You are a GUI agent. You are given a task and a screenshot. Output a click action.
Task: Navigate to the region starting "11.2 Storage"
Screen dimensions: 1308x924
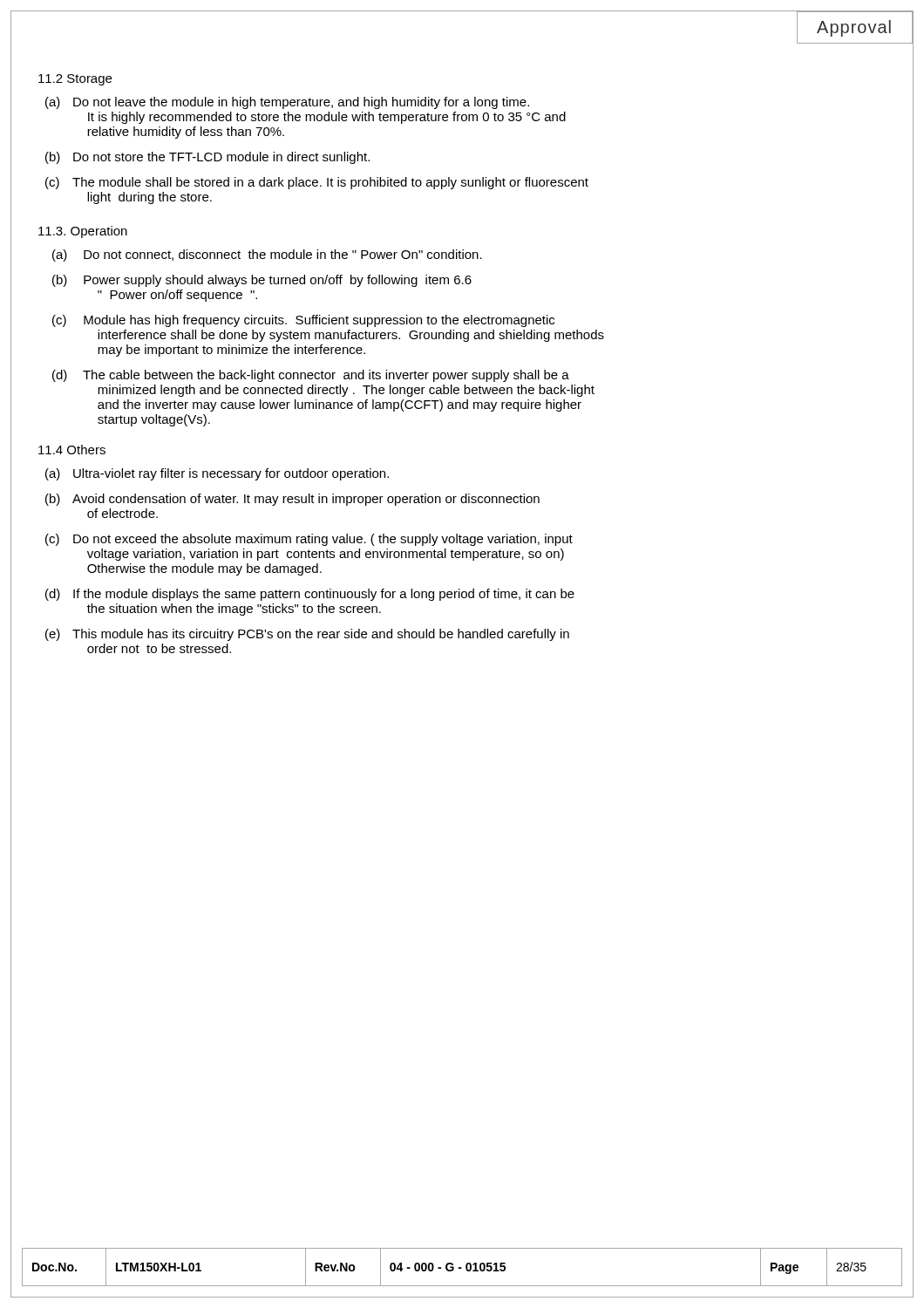[x=75, y=78]
